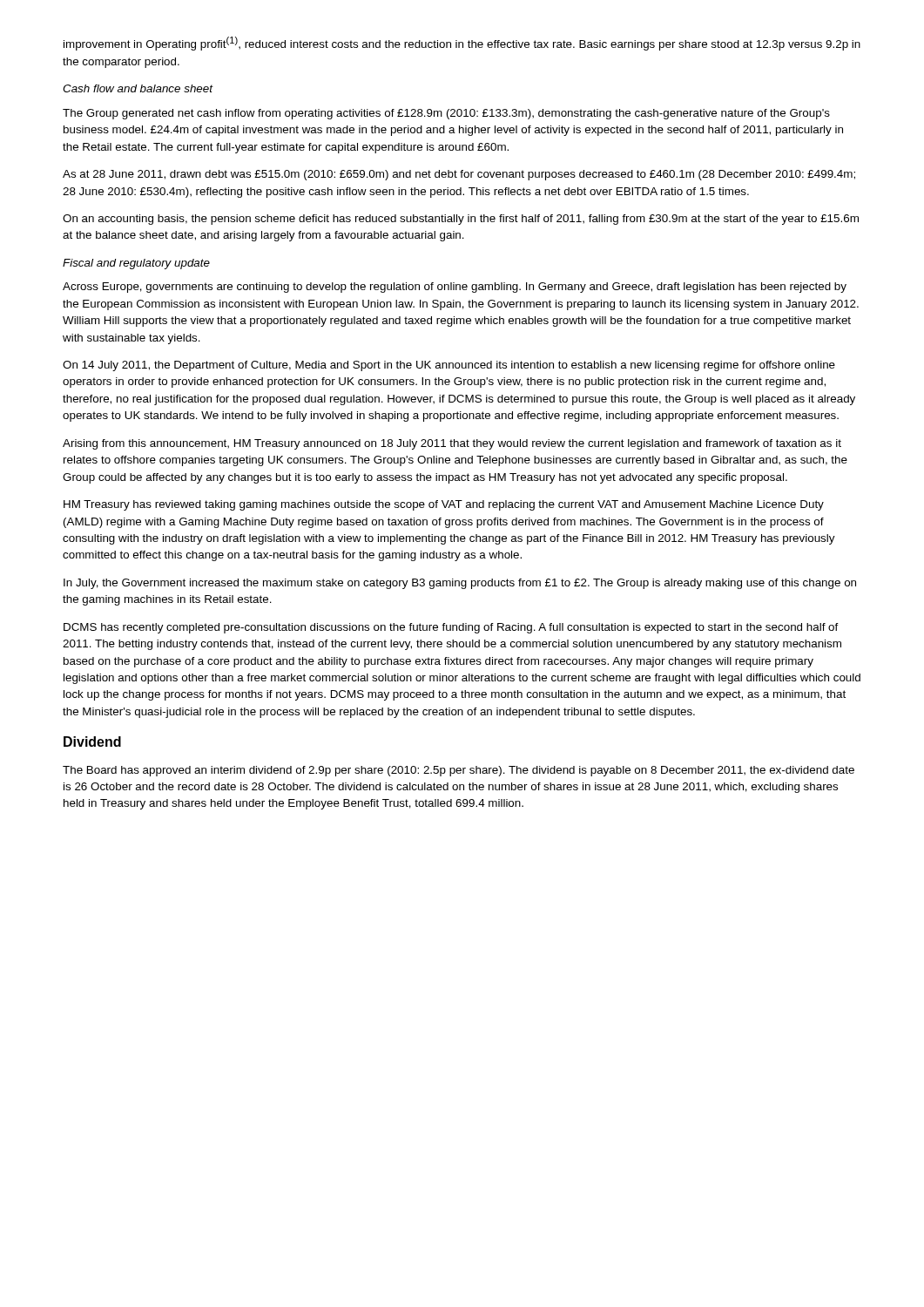Locate the text block with the text "HM Treasury has reviewed taking gaming machines outside"

[449, 530]
